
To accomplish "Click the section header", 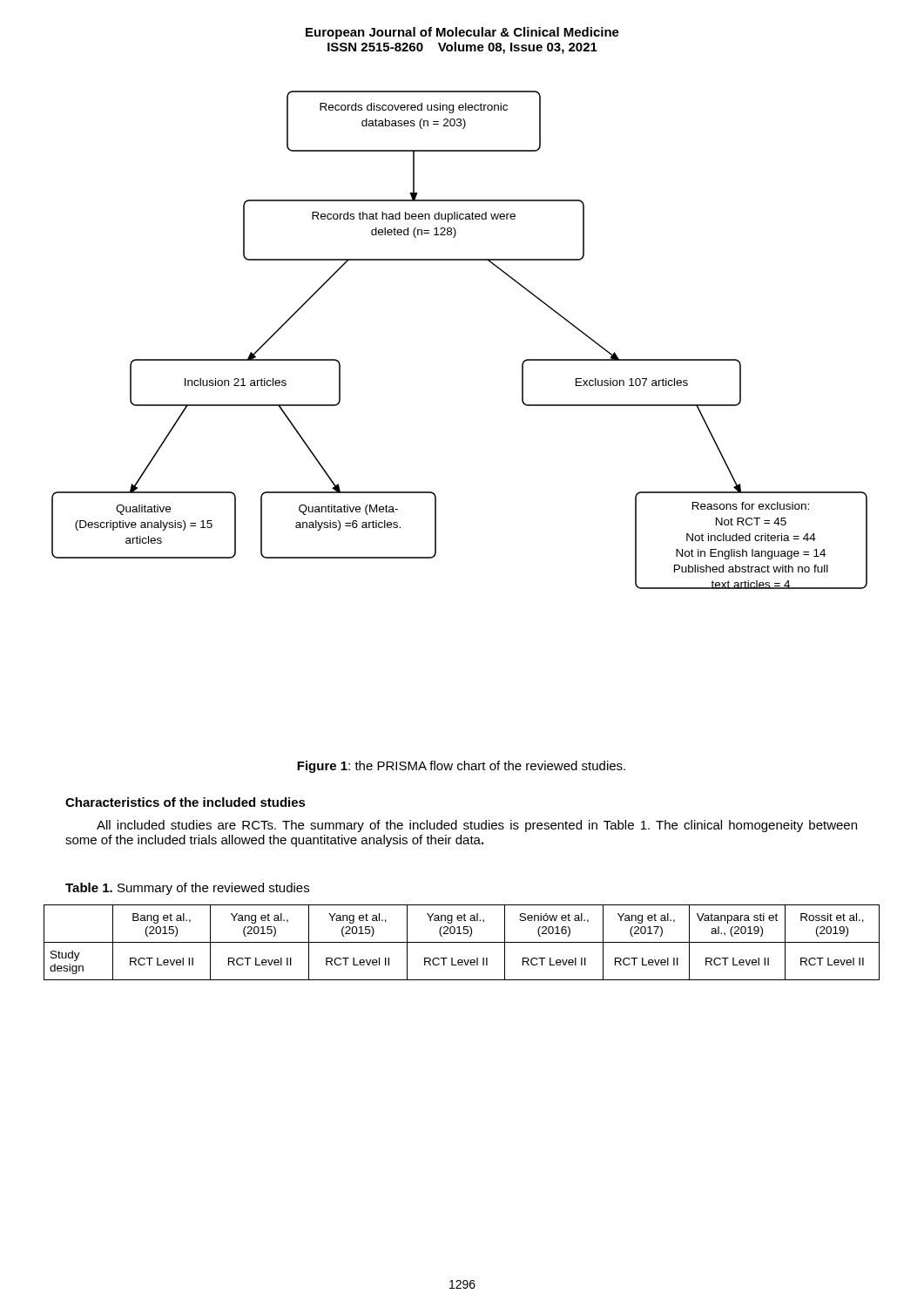I will tap(185, 802).
